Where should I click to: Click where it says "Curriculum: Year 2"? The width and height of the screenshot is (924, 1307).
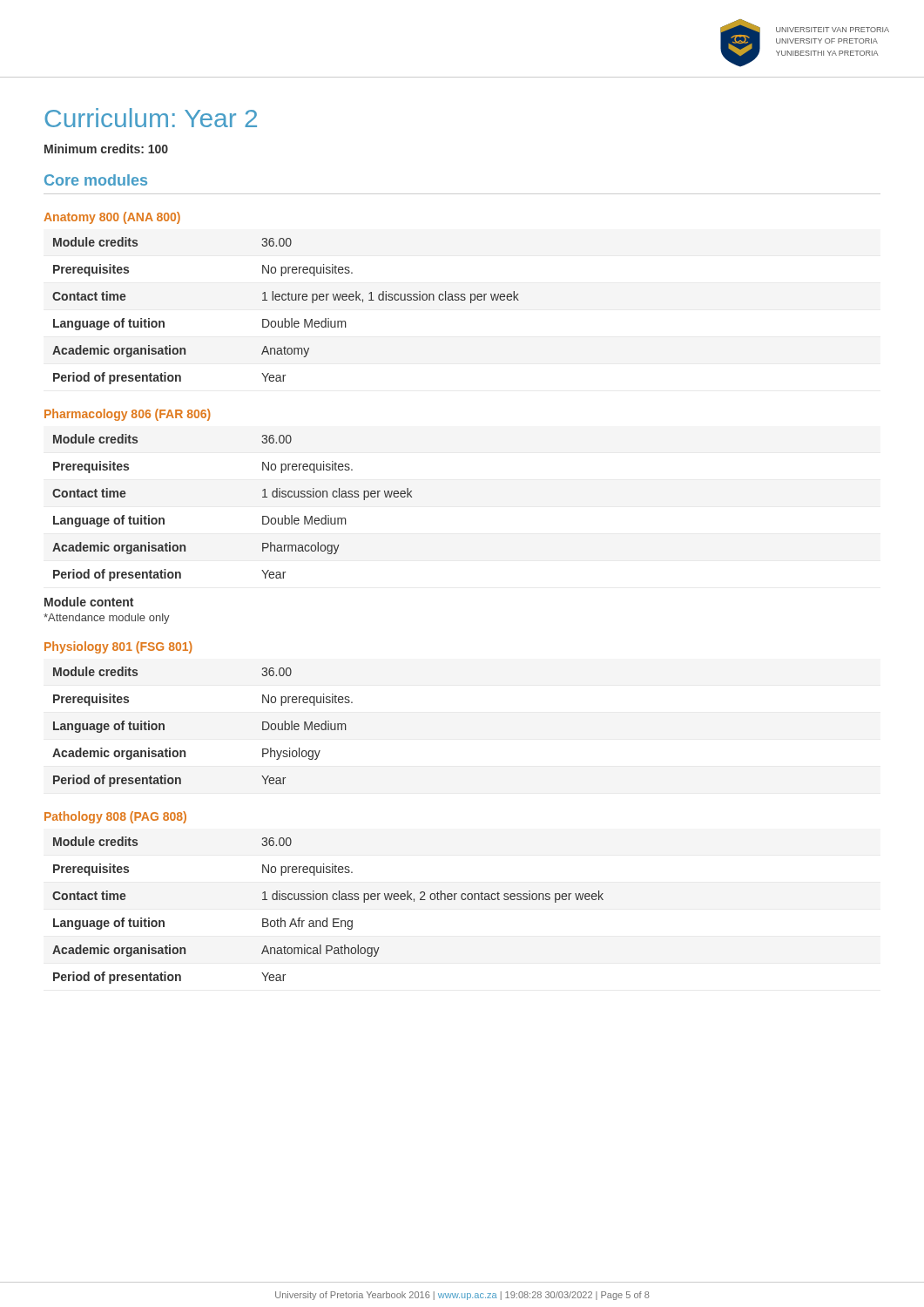point(151,118)
